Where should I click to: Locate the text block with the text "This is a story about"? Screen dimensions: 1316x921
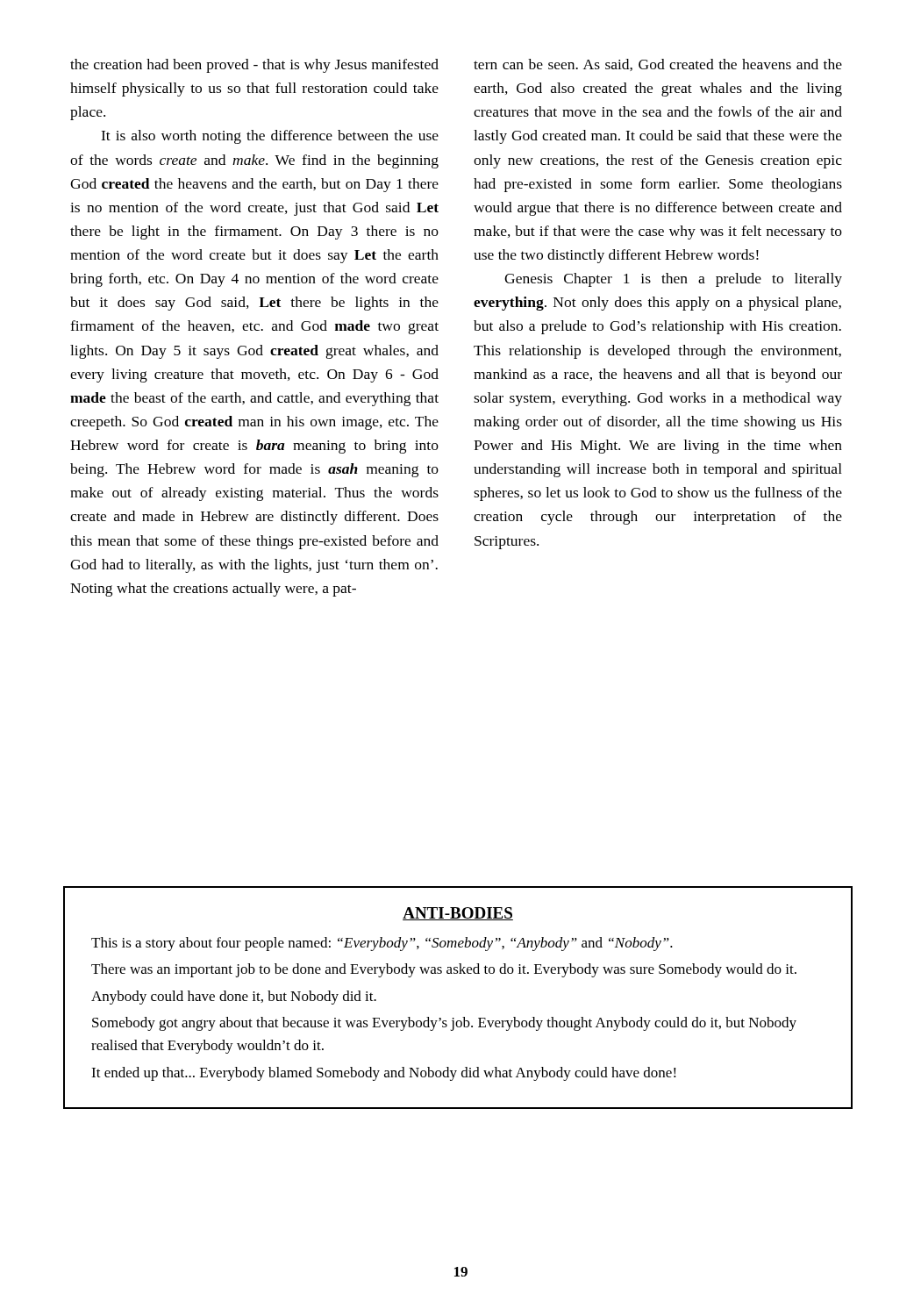382,943
